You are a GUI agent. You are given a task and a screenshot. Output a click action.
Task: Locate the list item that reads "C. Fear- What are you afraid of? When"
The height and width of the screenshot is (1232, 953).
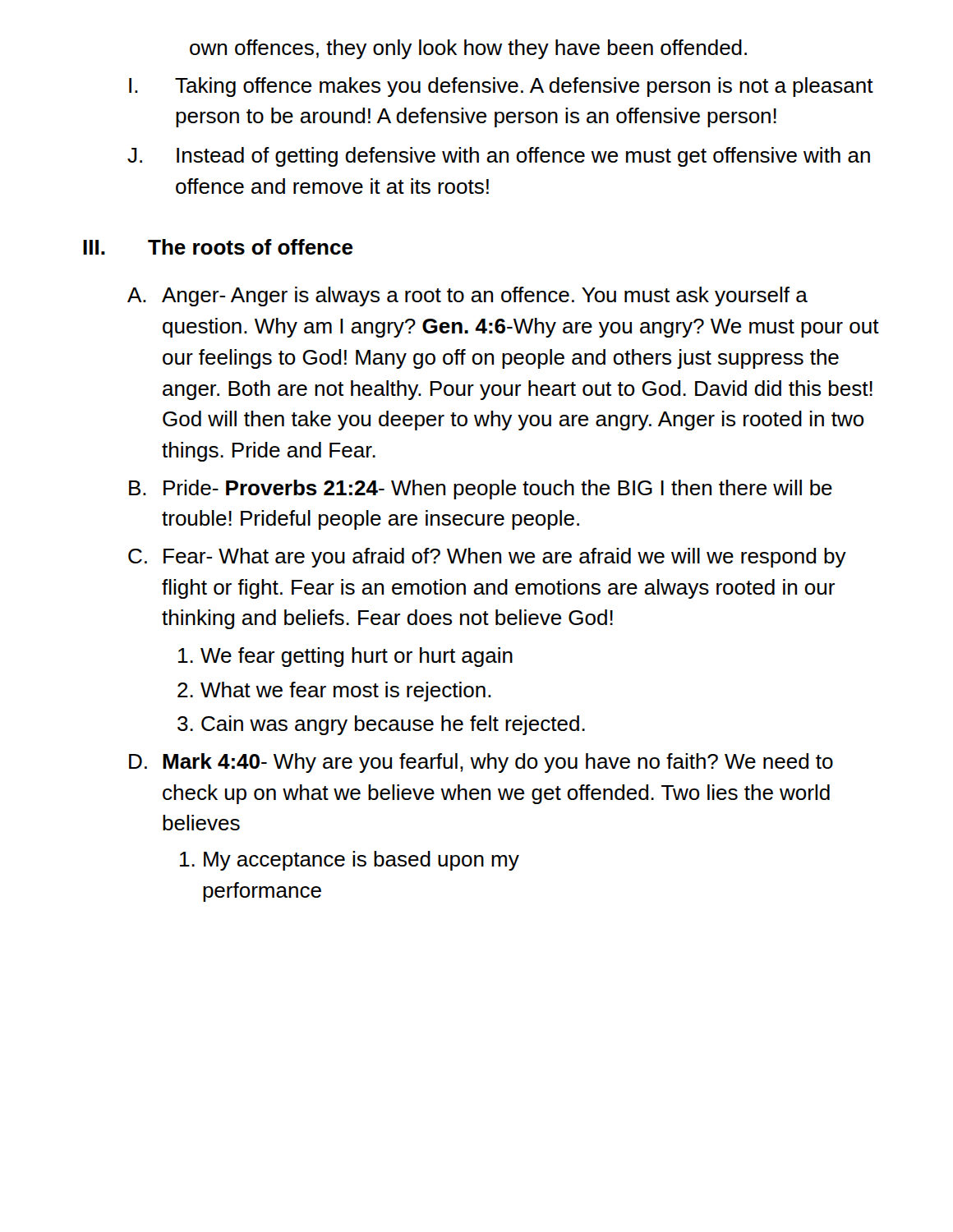pyautogui.click(x=507, y=588)
